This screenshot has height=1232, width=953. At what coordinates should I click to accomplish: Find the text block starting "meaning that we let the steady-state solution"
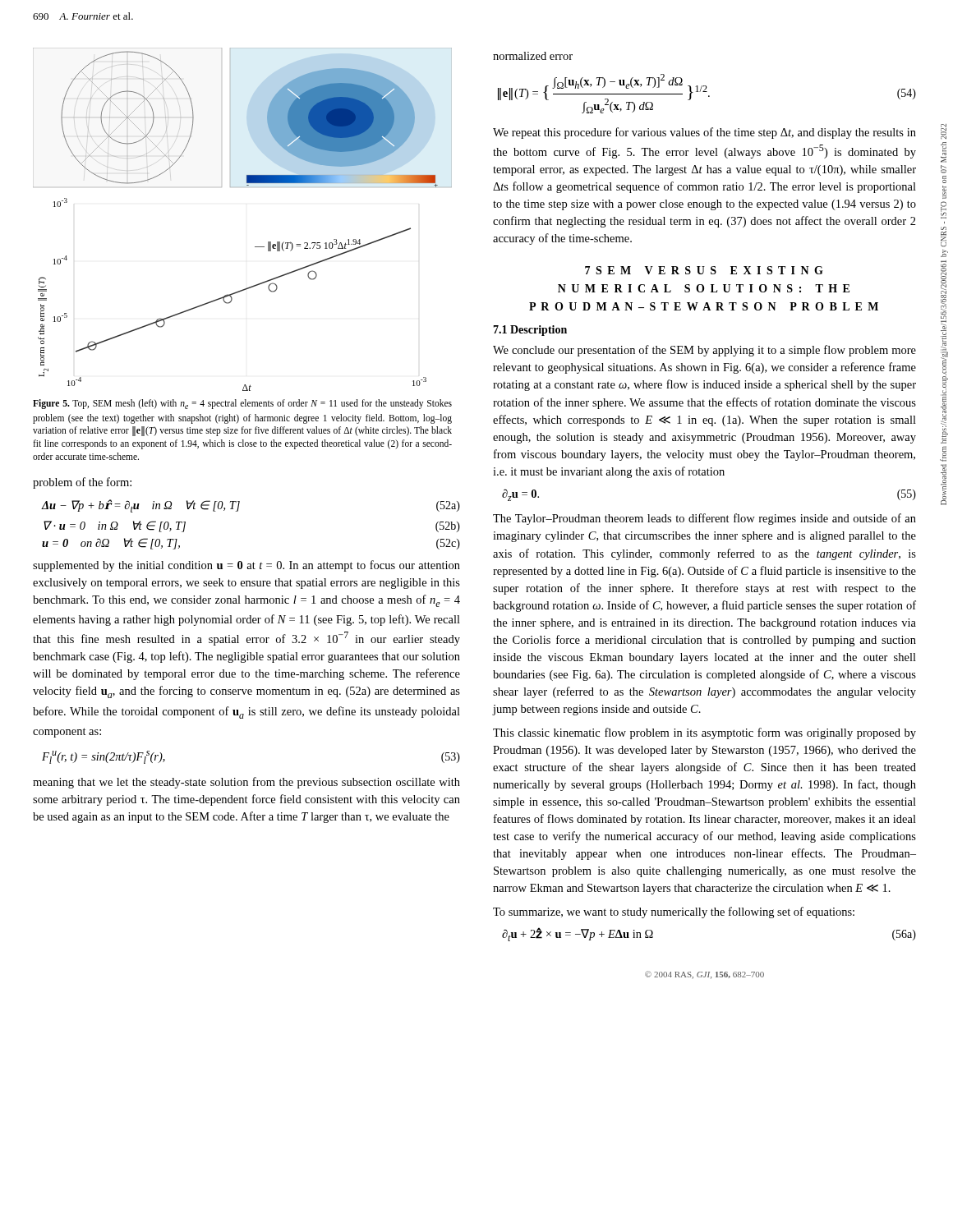pos(246,799)
